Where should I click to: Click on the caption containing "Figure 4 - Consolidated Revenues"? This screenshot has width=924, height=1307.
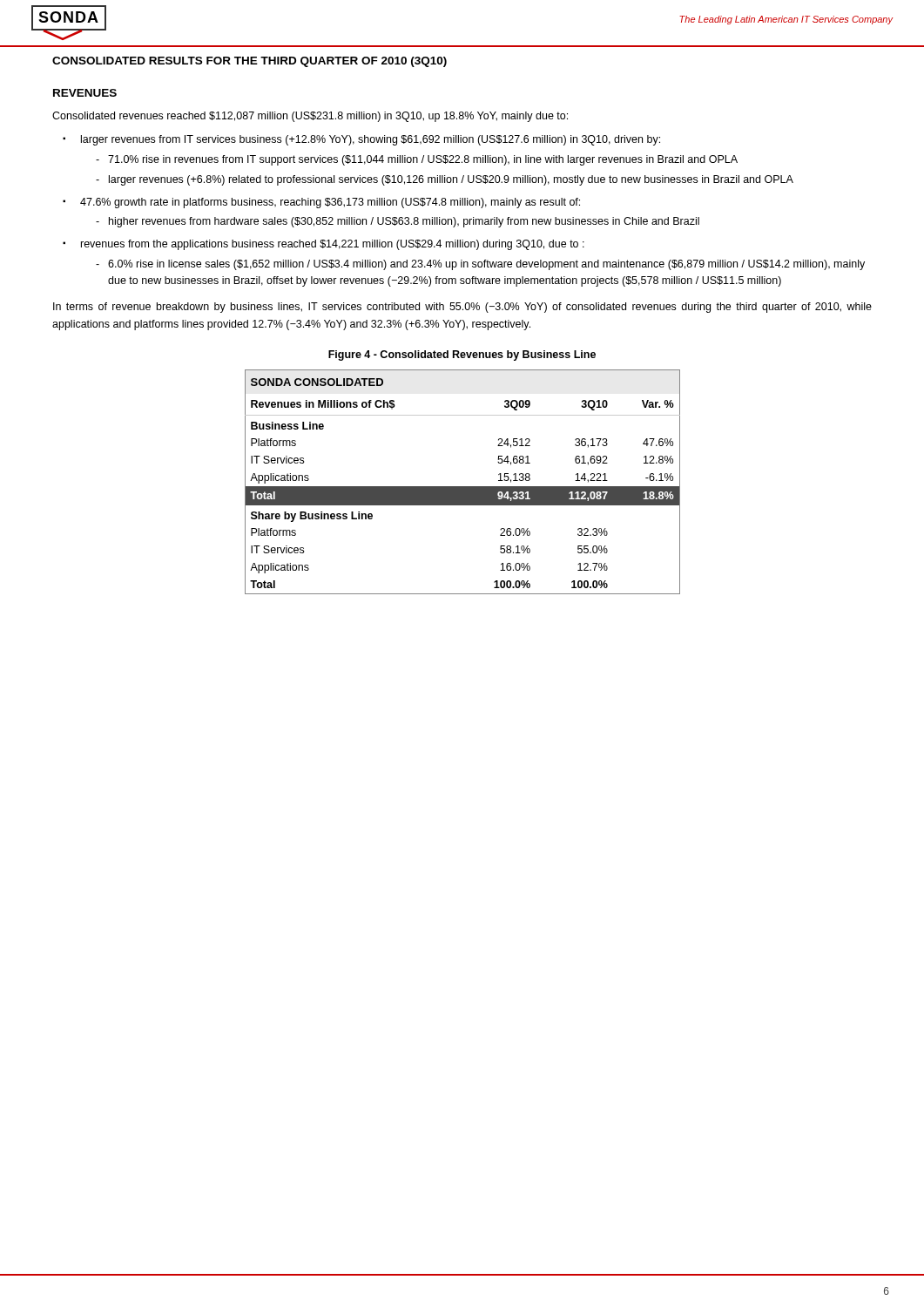point(462,355)
